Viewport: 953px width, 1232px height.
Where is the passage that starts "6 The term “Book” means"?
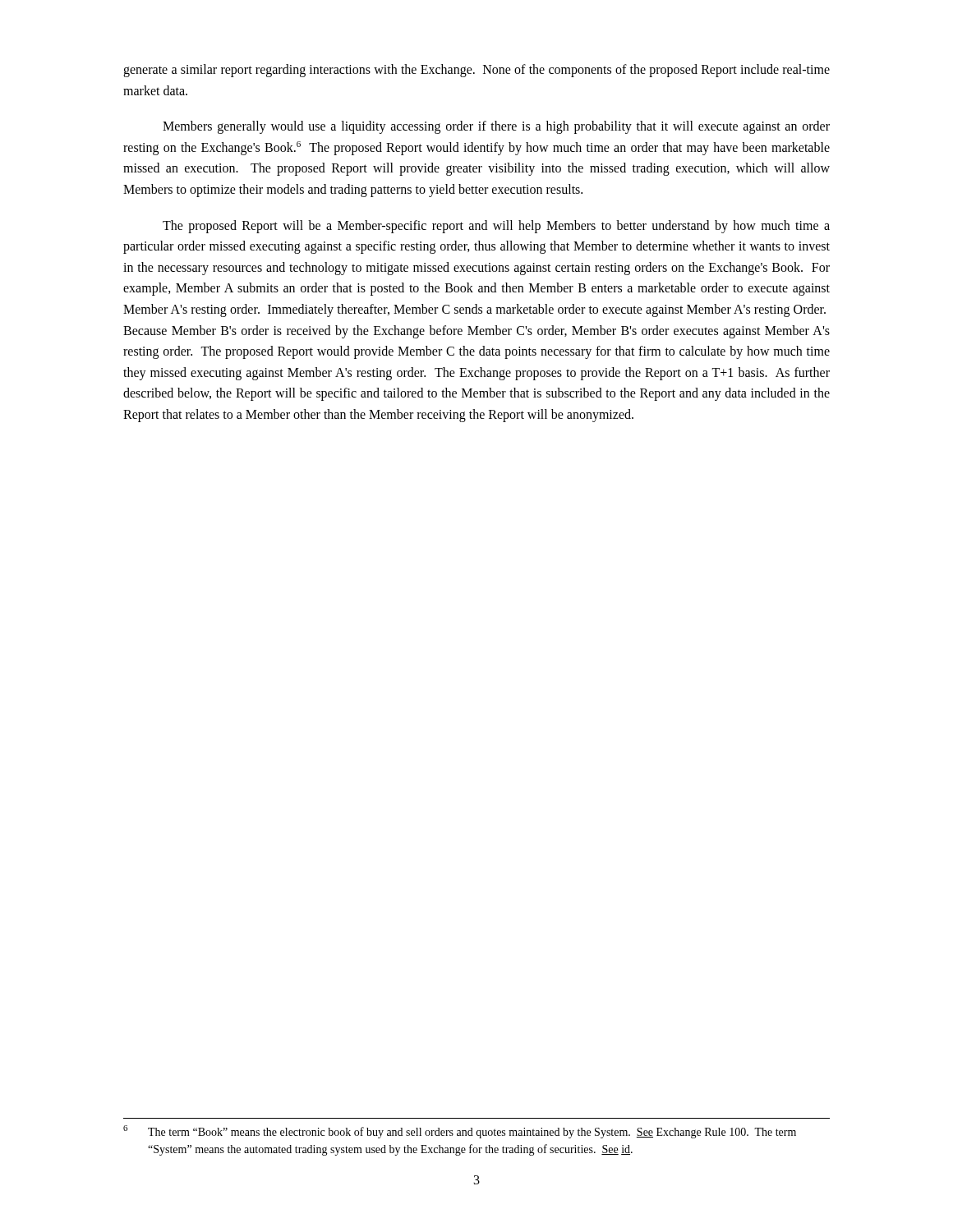click(476, 1141)
